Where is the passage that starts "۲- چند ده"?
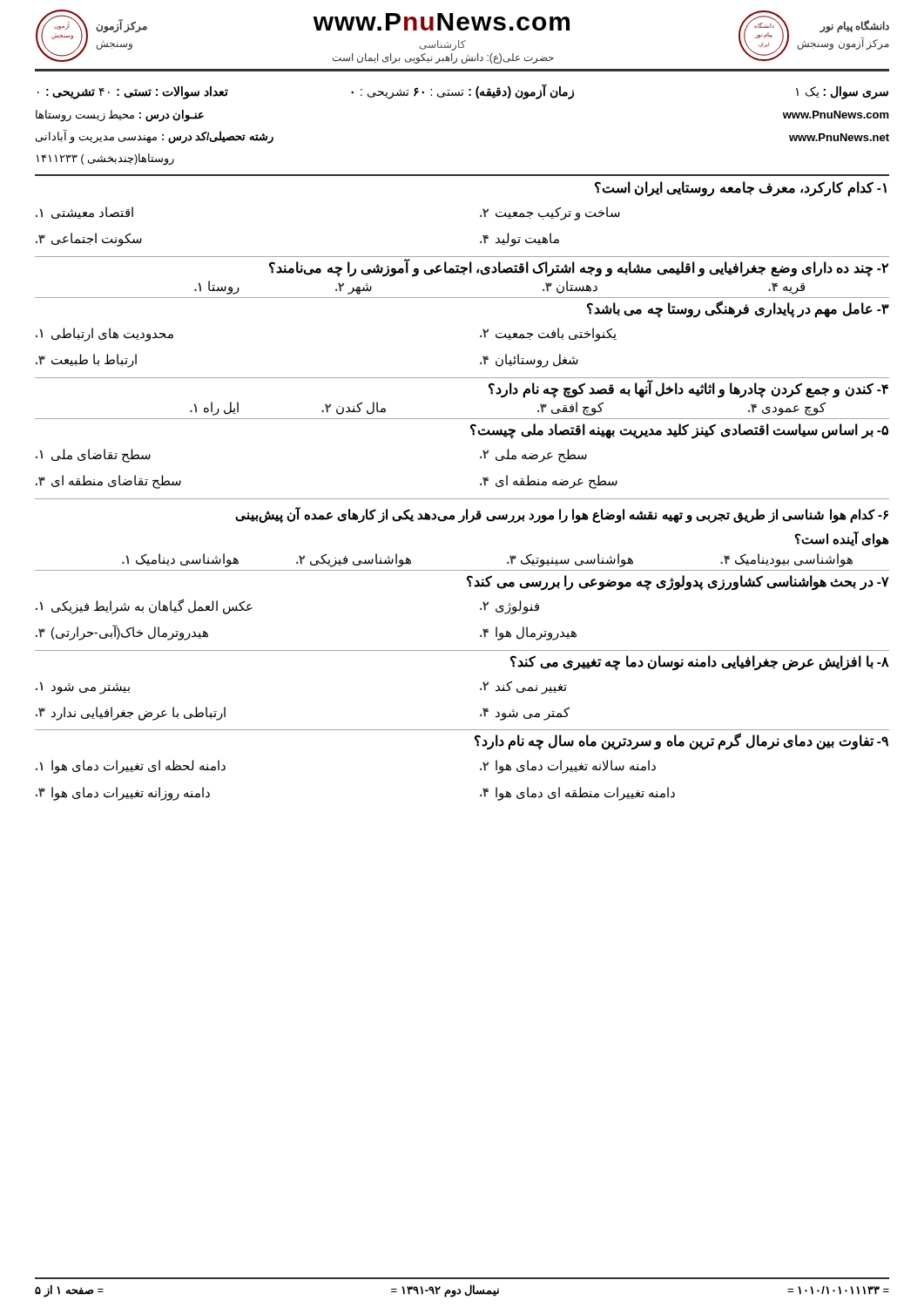 point(462,277)
